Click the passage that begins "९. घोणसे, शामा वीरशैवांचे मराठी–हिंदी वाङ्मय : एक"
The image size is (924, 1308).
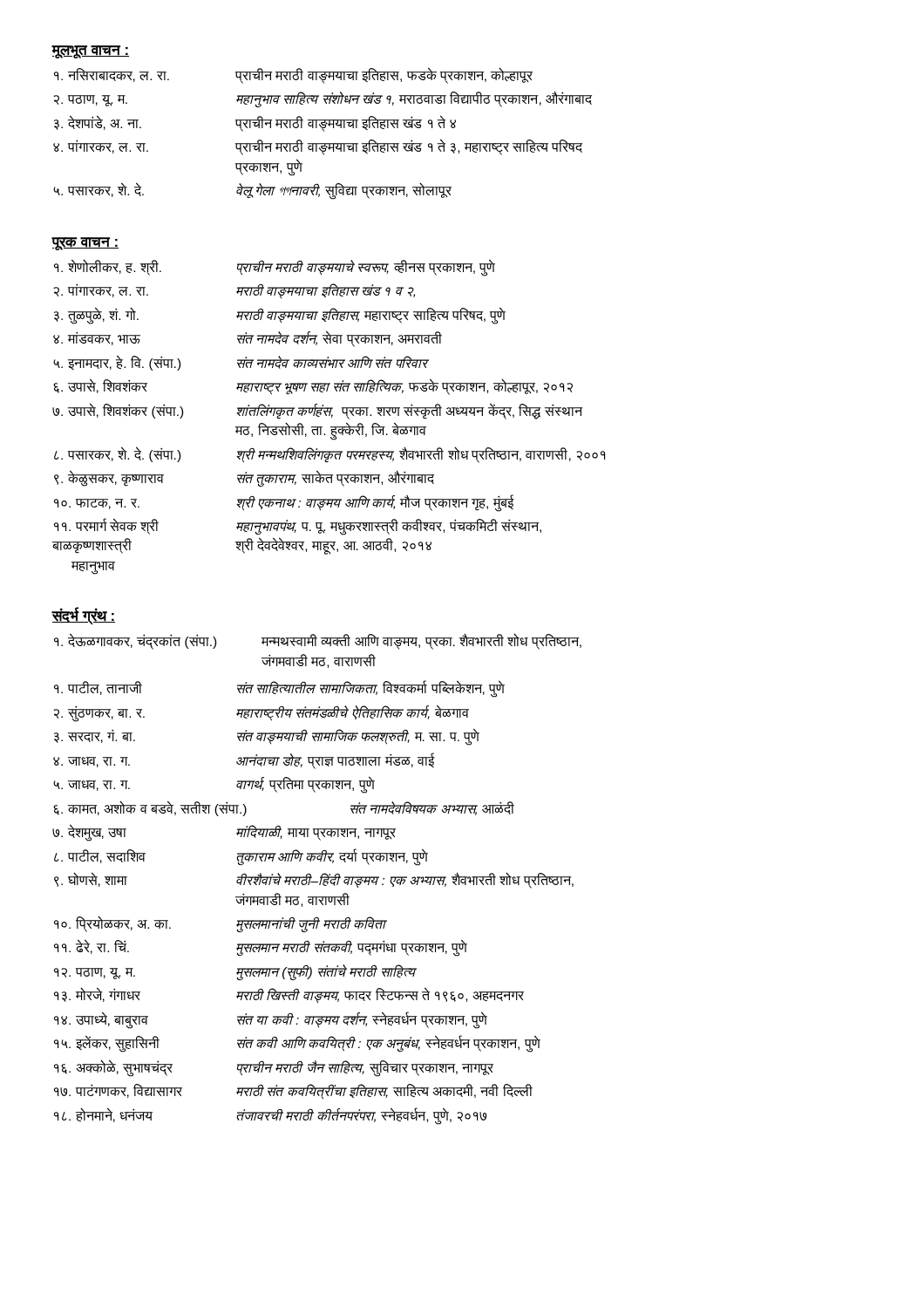(462, 891)
